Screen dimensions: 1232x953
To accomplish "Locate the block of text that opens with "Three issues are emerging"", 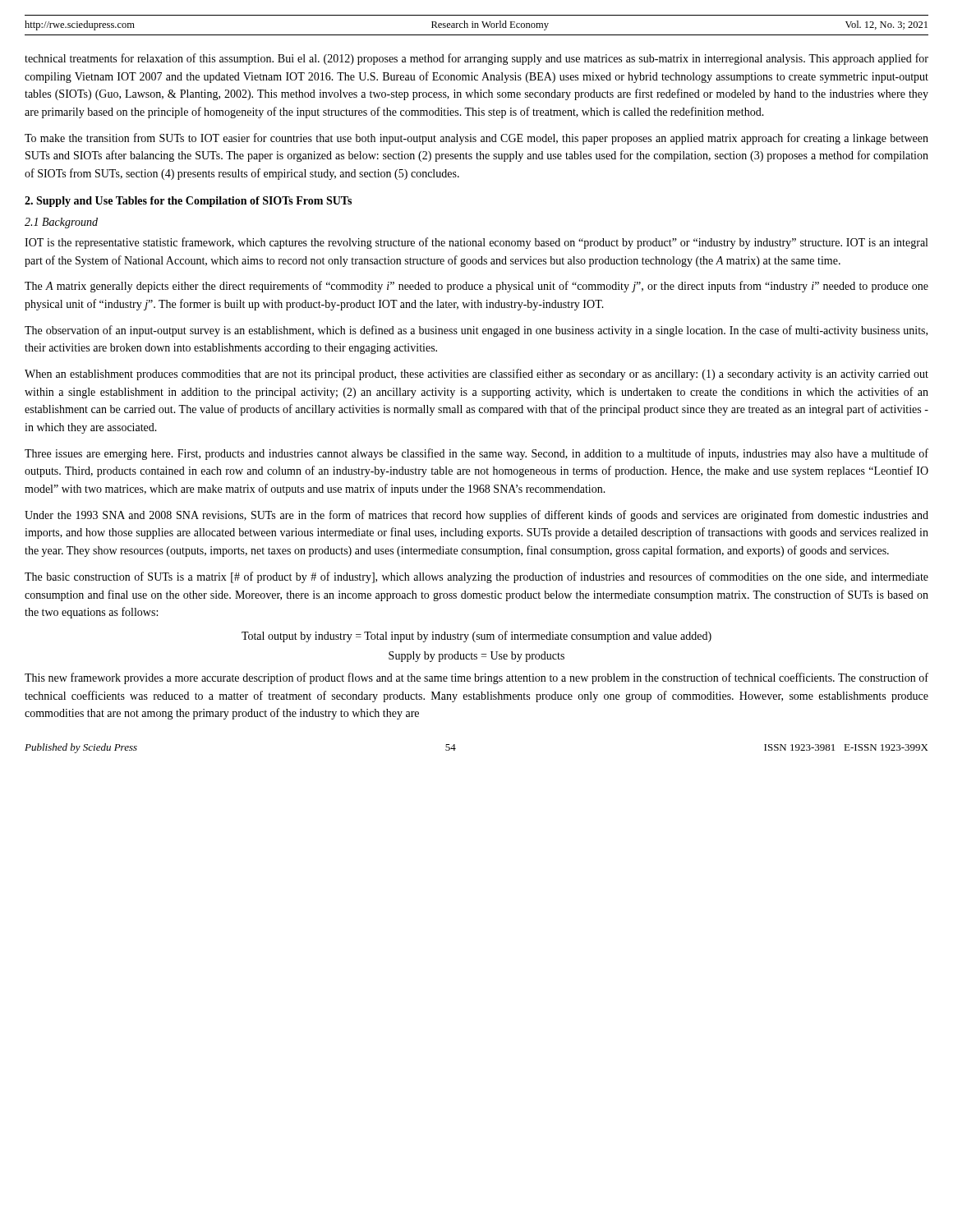I will coord(476,471).
